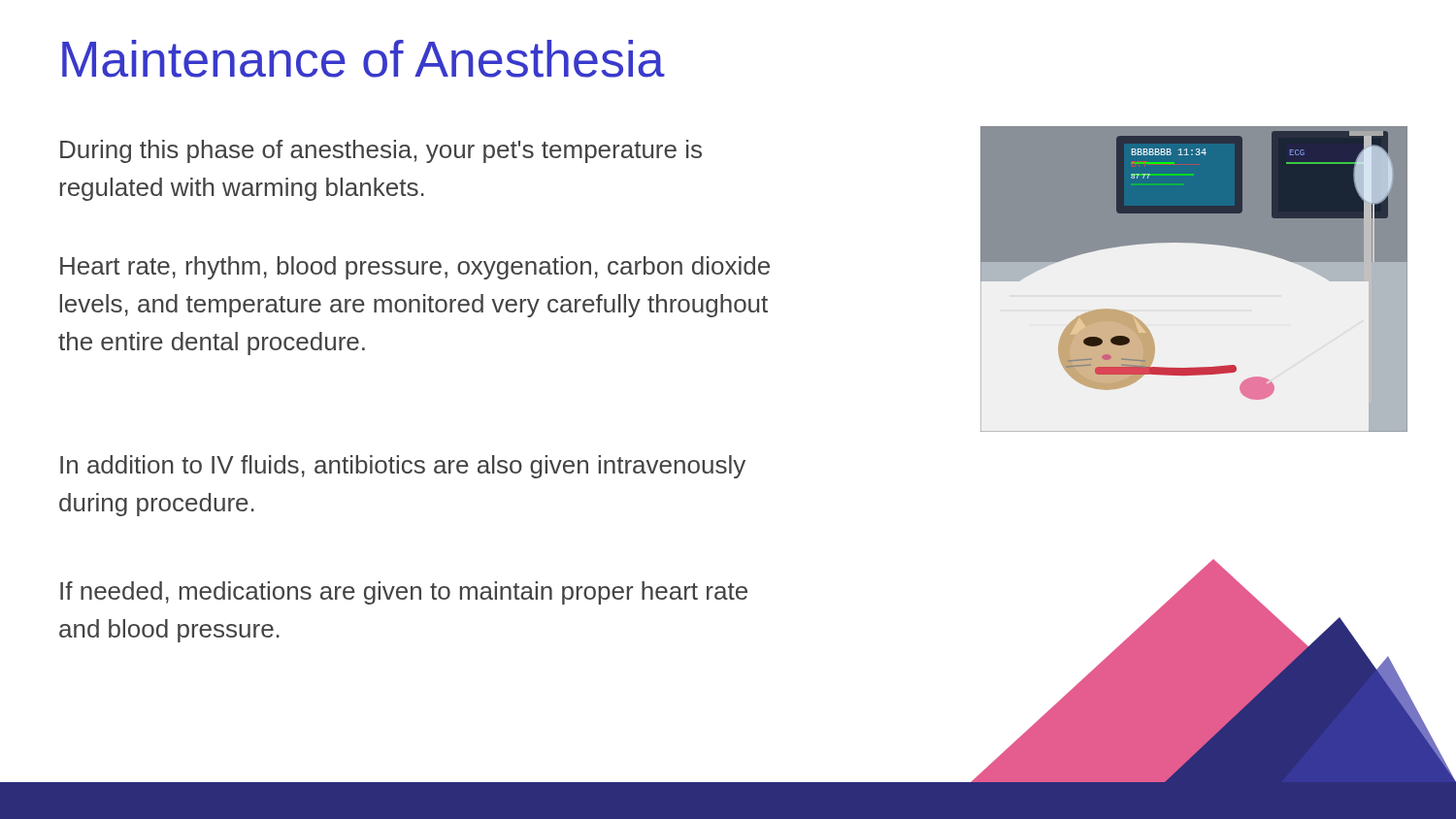Find the illustration

coord(1213,671)
